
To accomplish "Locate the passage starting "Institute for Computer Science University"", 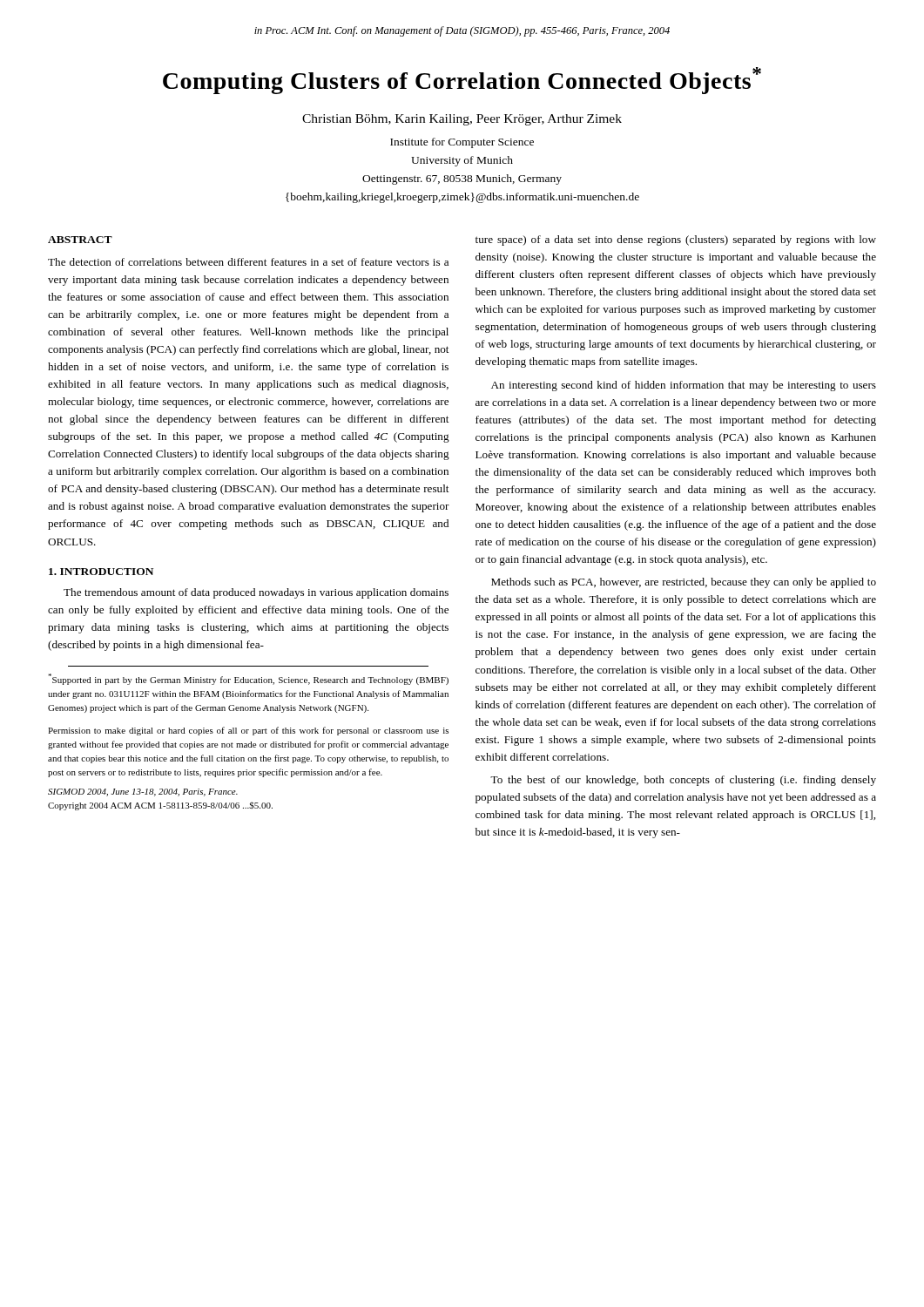I will tap(462, 169).
